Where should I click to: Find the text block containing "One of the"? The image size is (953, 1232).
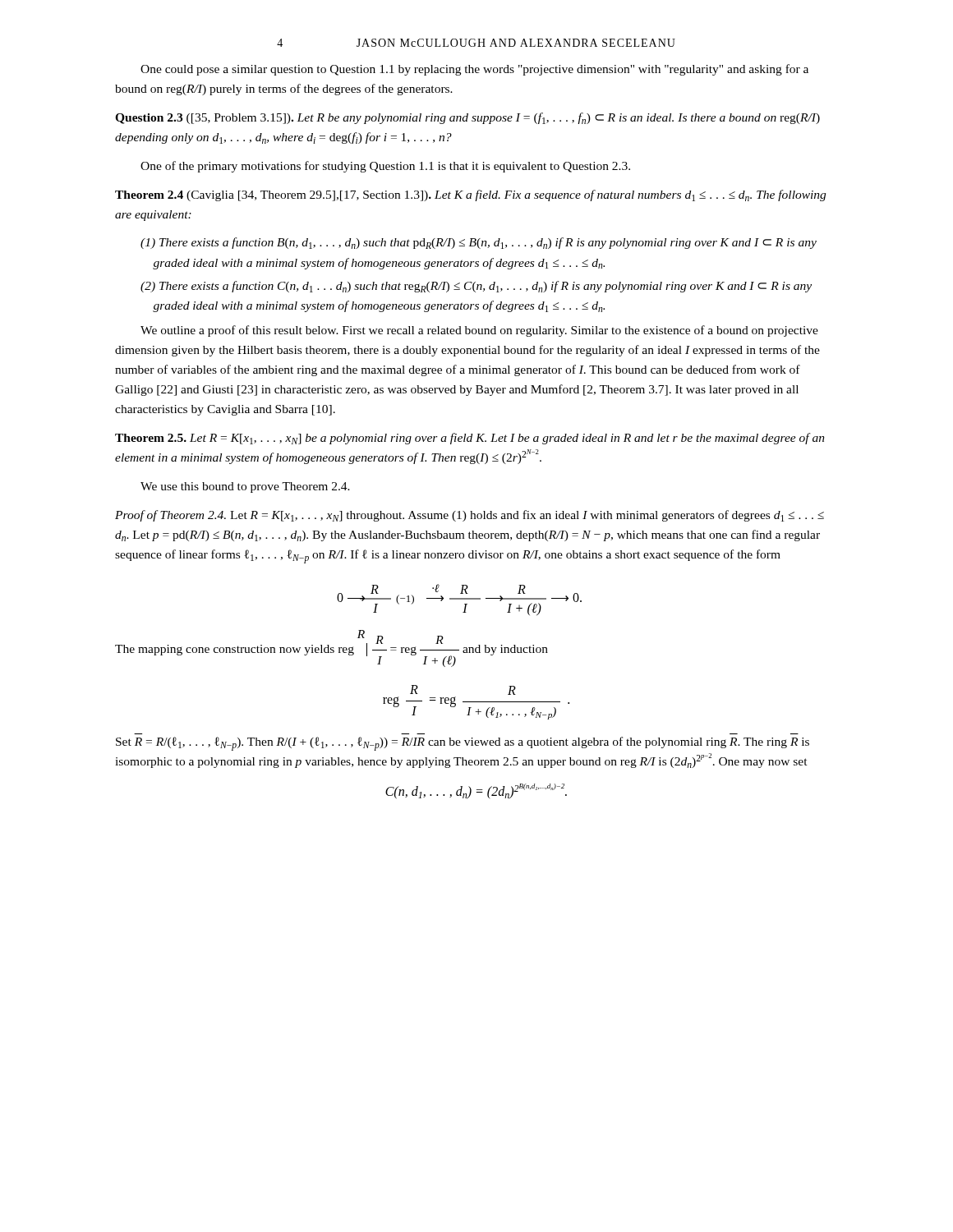pos(476,166)
